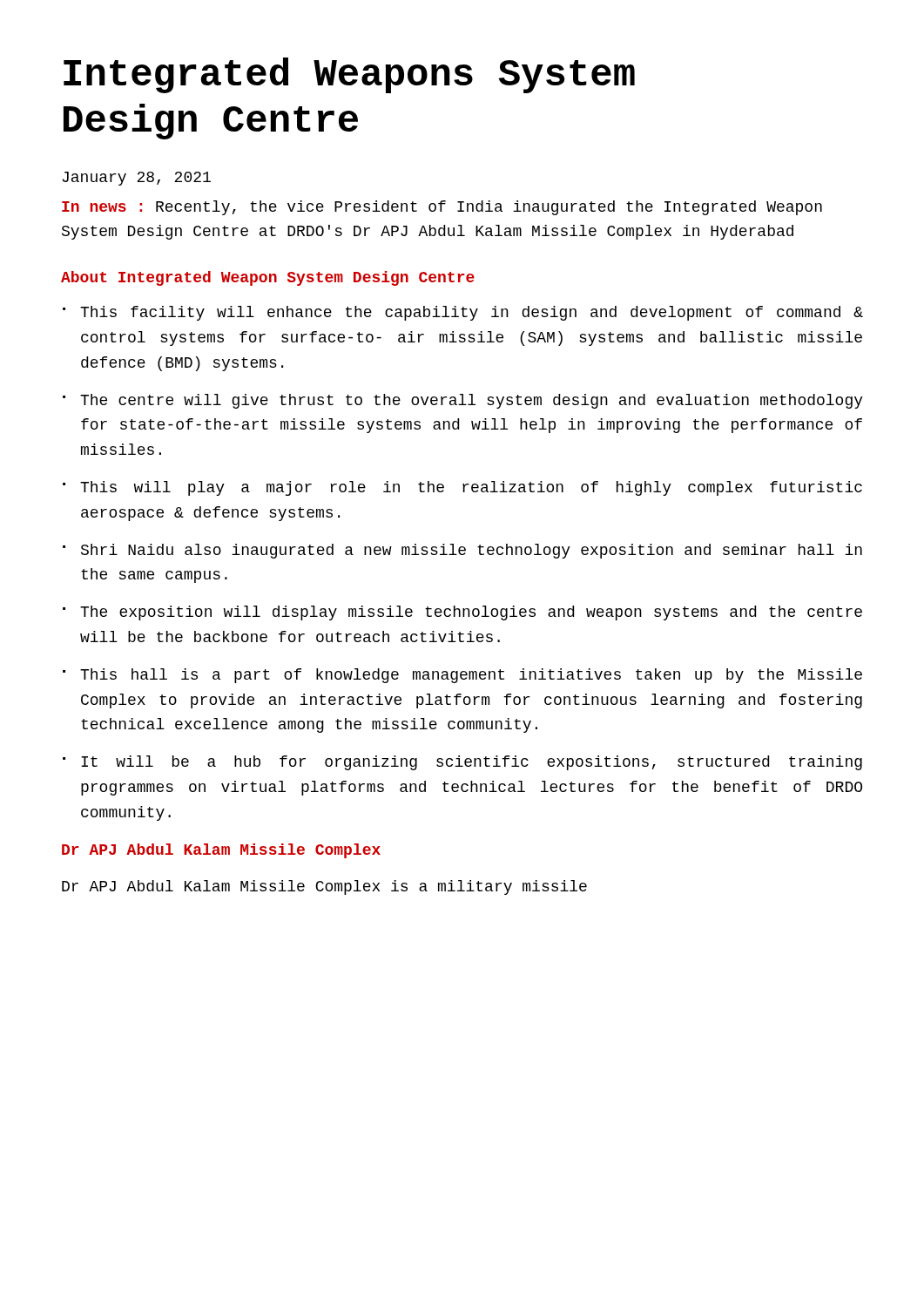Select the text that says "January 28, 2021"
The image size is (924, 1307).
[136, 177]
